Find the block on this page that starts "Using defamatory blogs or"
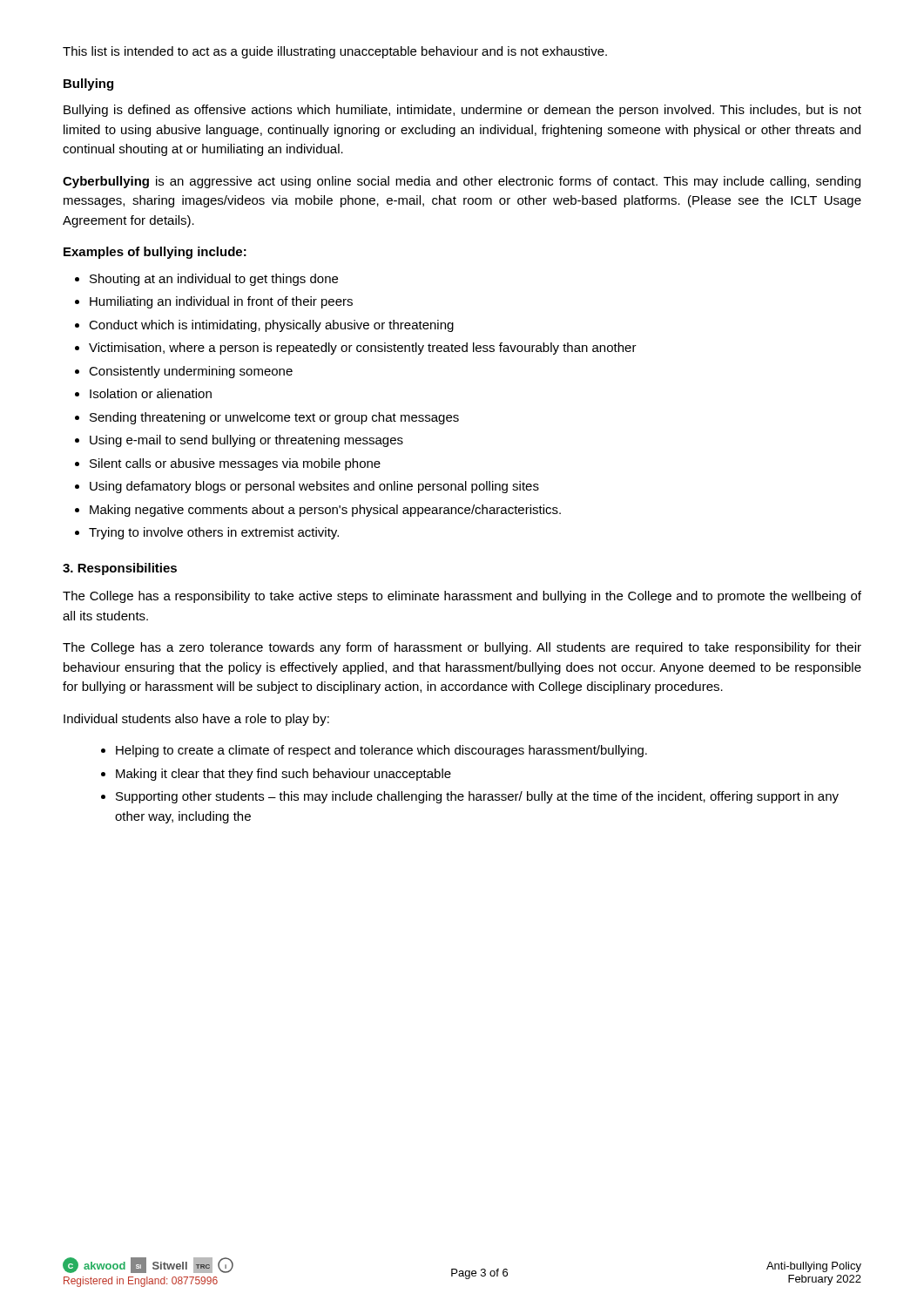 [x=314, y=486]
